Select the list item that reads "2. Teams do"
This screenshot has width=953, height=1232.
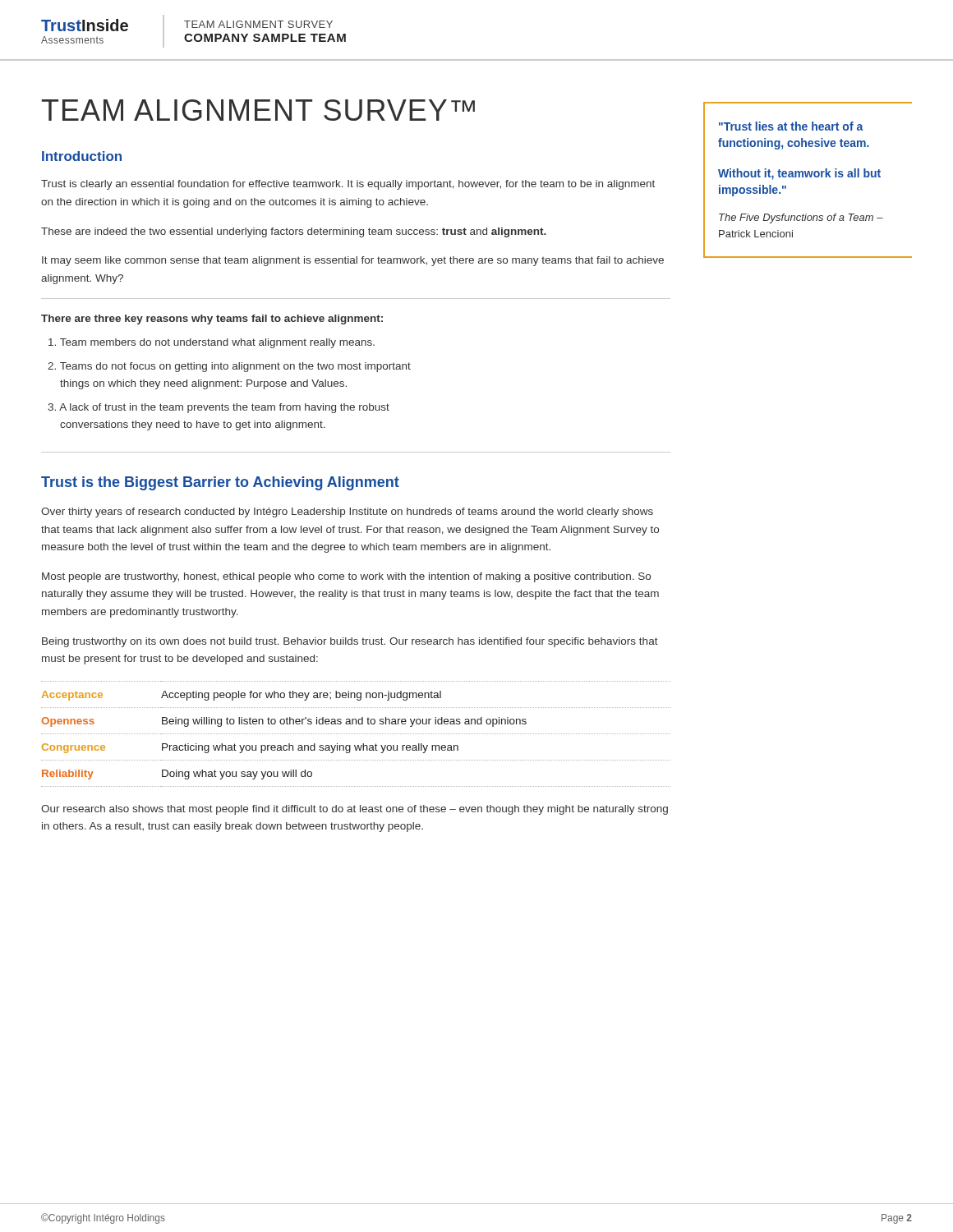229,375
